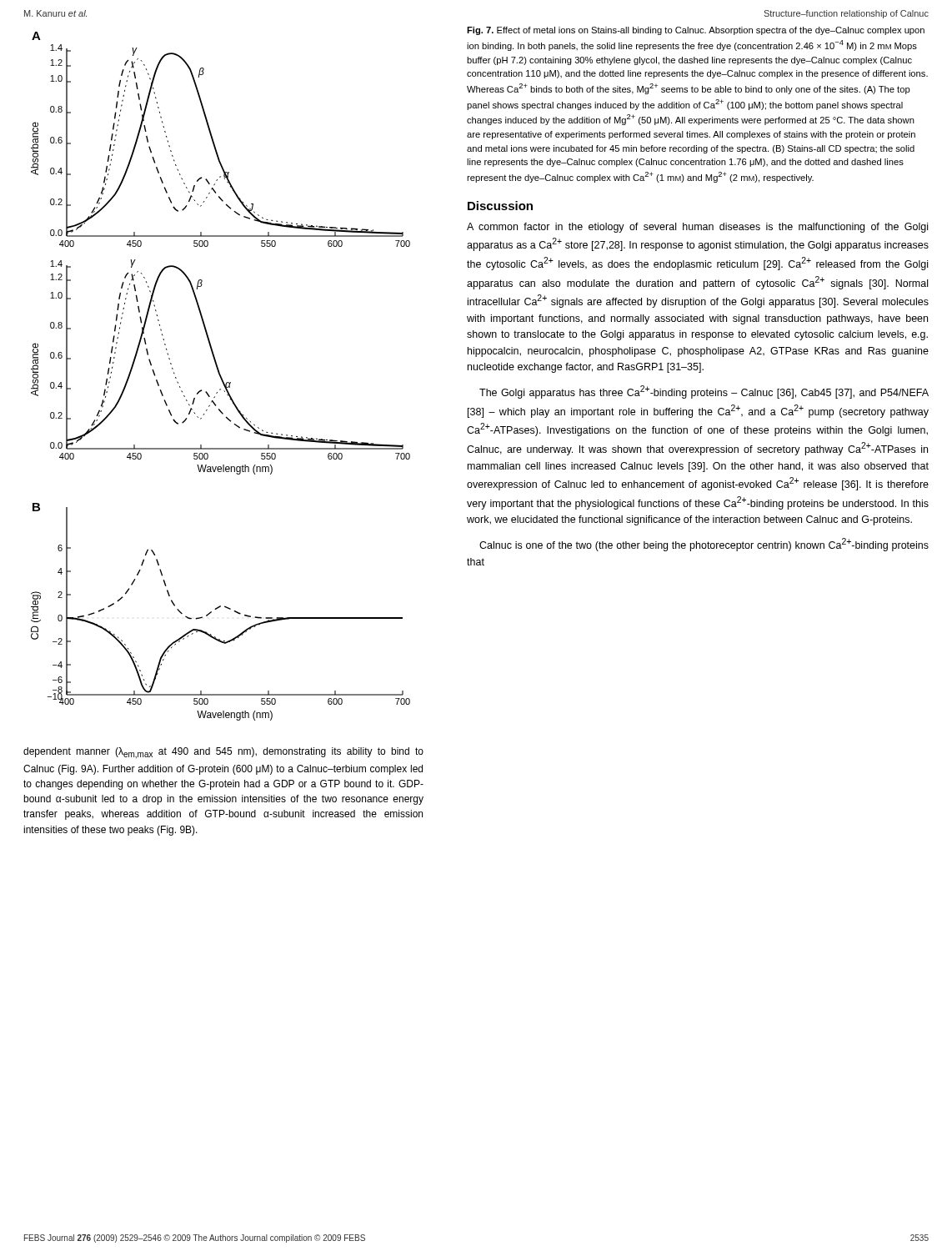Where is the passage that starts "Calnuc is one of the"?
952x1251 pixels.
(x=698, y=553)
